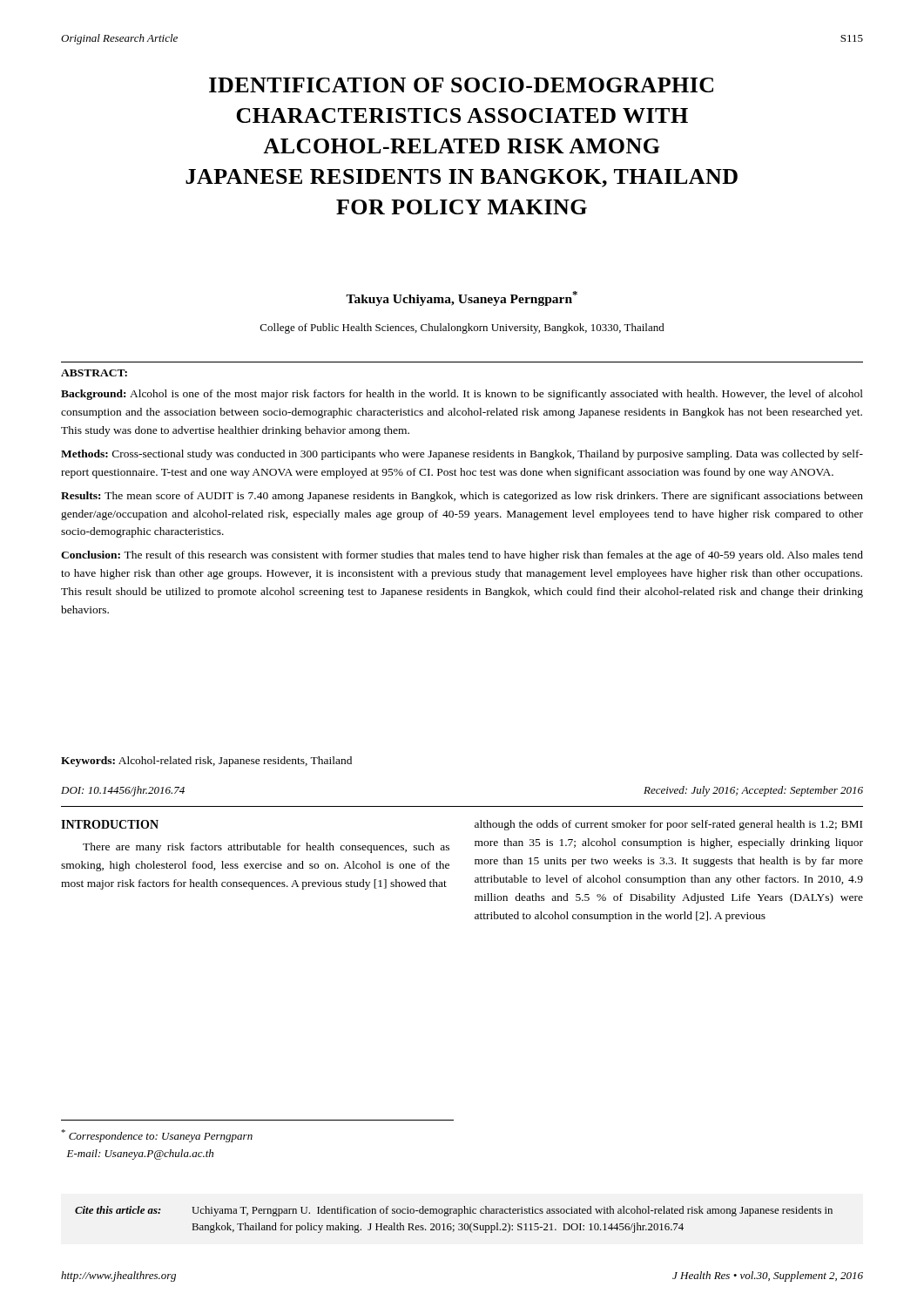Locate the title
Screen dimensions: 1307x924
tap(462, 146)
